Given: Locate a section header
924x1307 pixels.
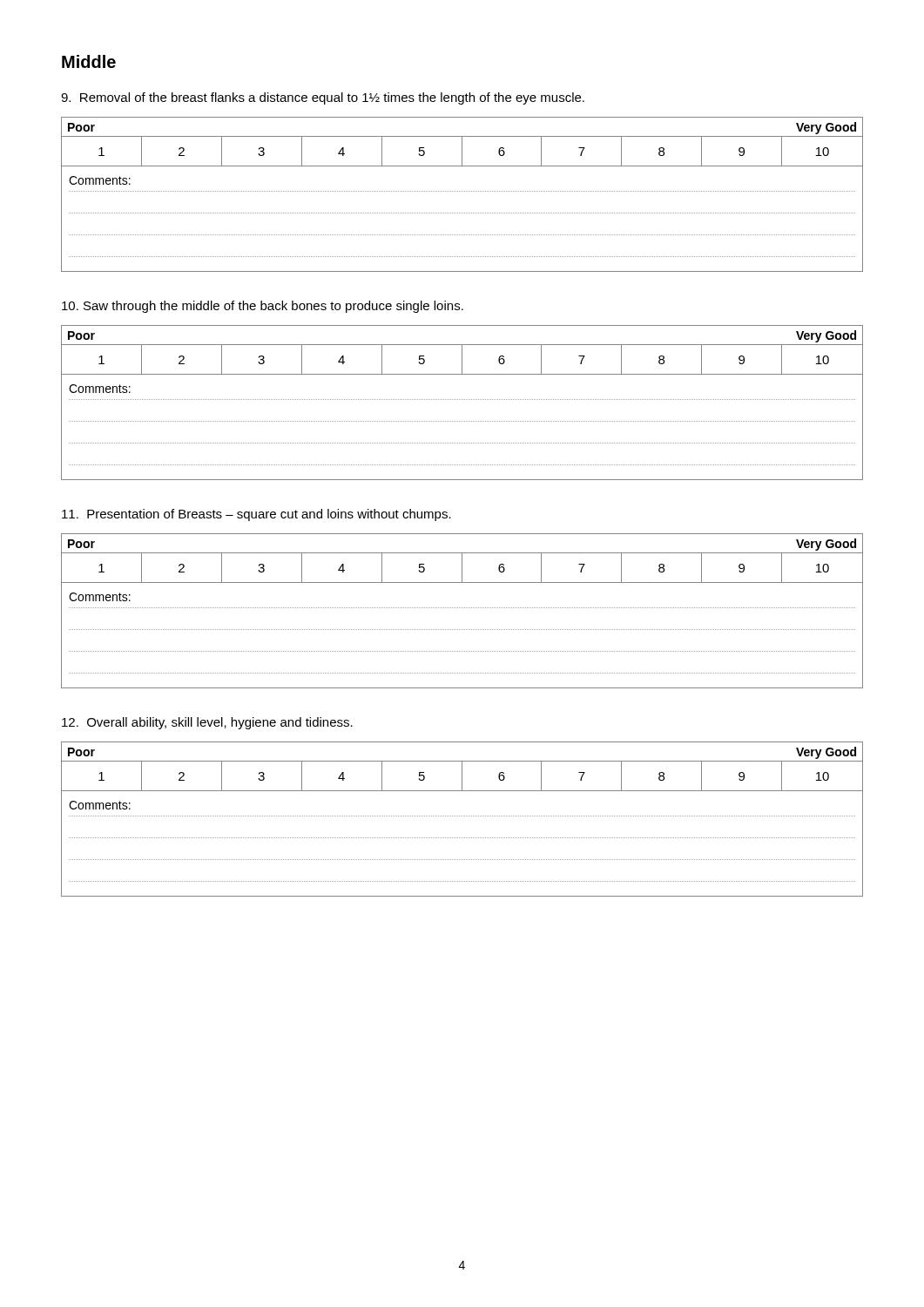Looking at the screenshot, I should click(x=89, y=62).
